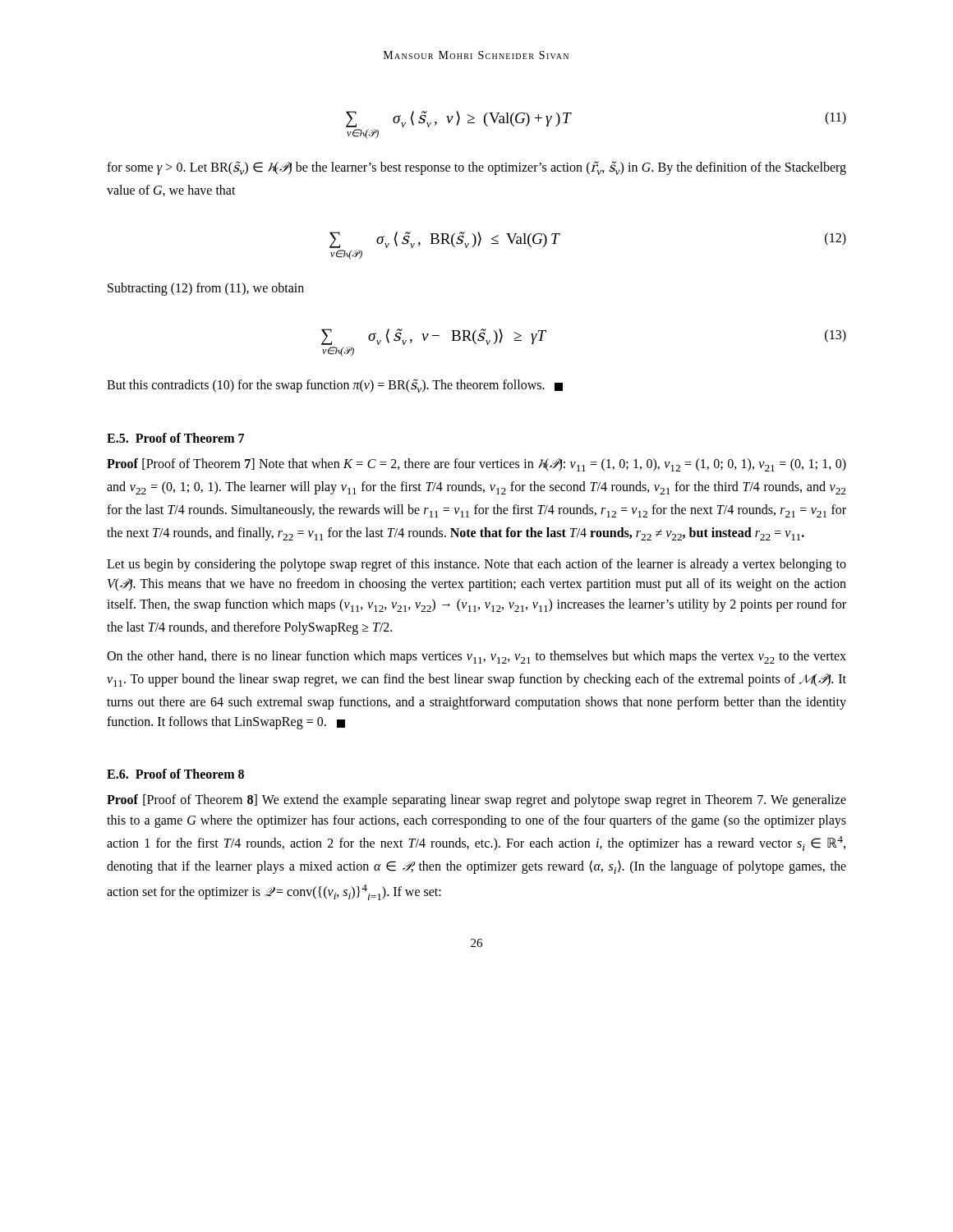The width and height of the screenshot is (953, 1232).
Task: Find the block on this page that starts "Proof [Proof of Theorem 7]"
Action: point(476,500)
